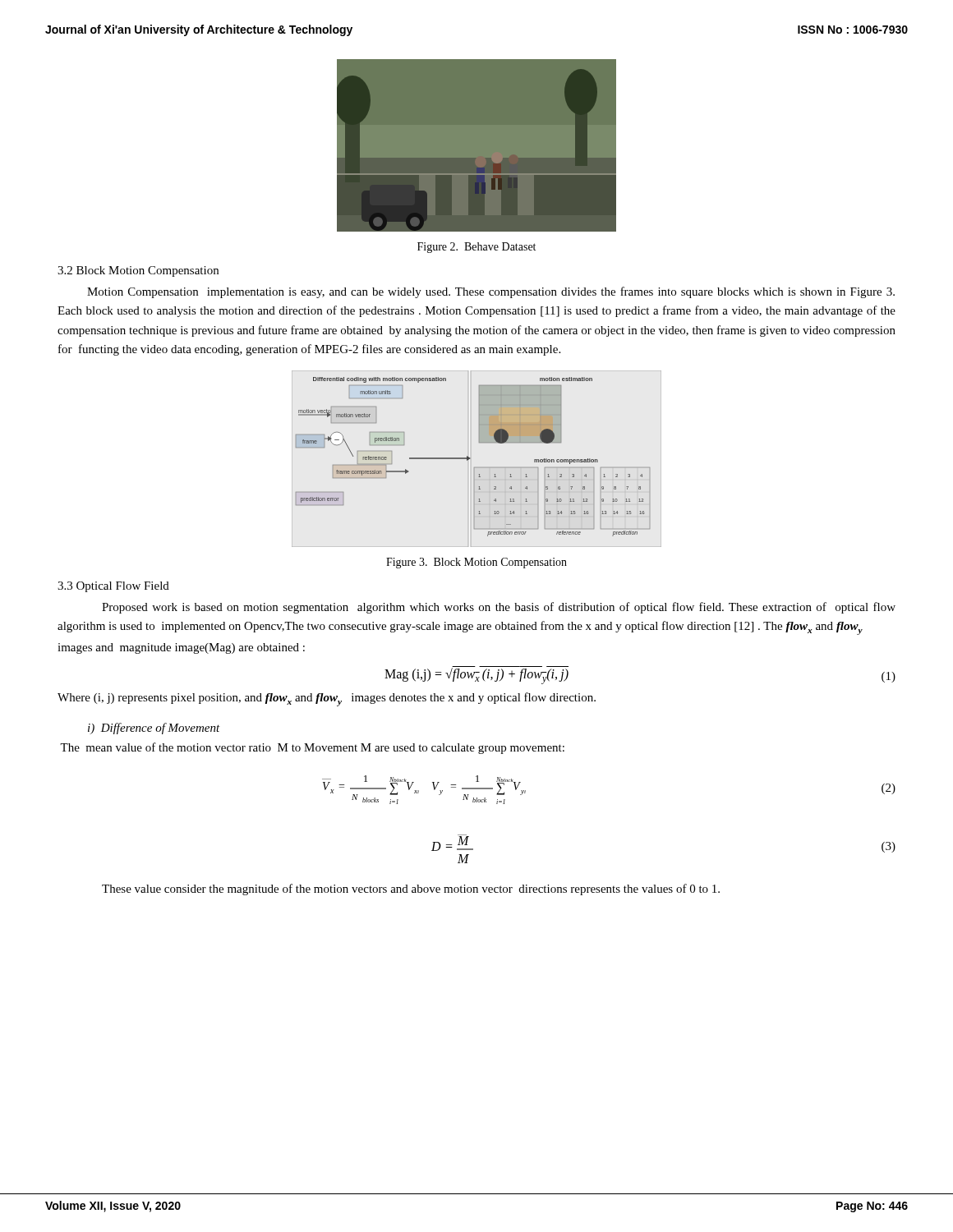
Task: Locate the text block containing "Motion Compensation implementation is easy, and can"
Action: (476, 320)
